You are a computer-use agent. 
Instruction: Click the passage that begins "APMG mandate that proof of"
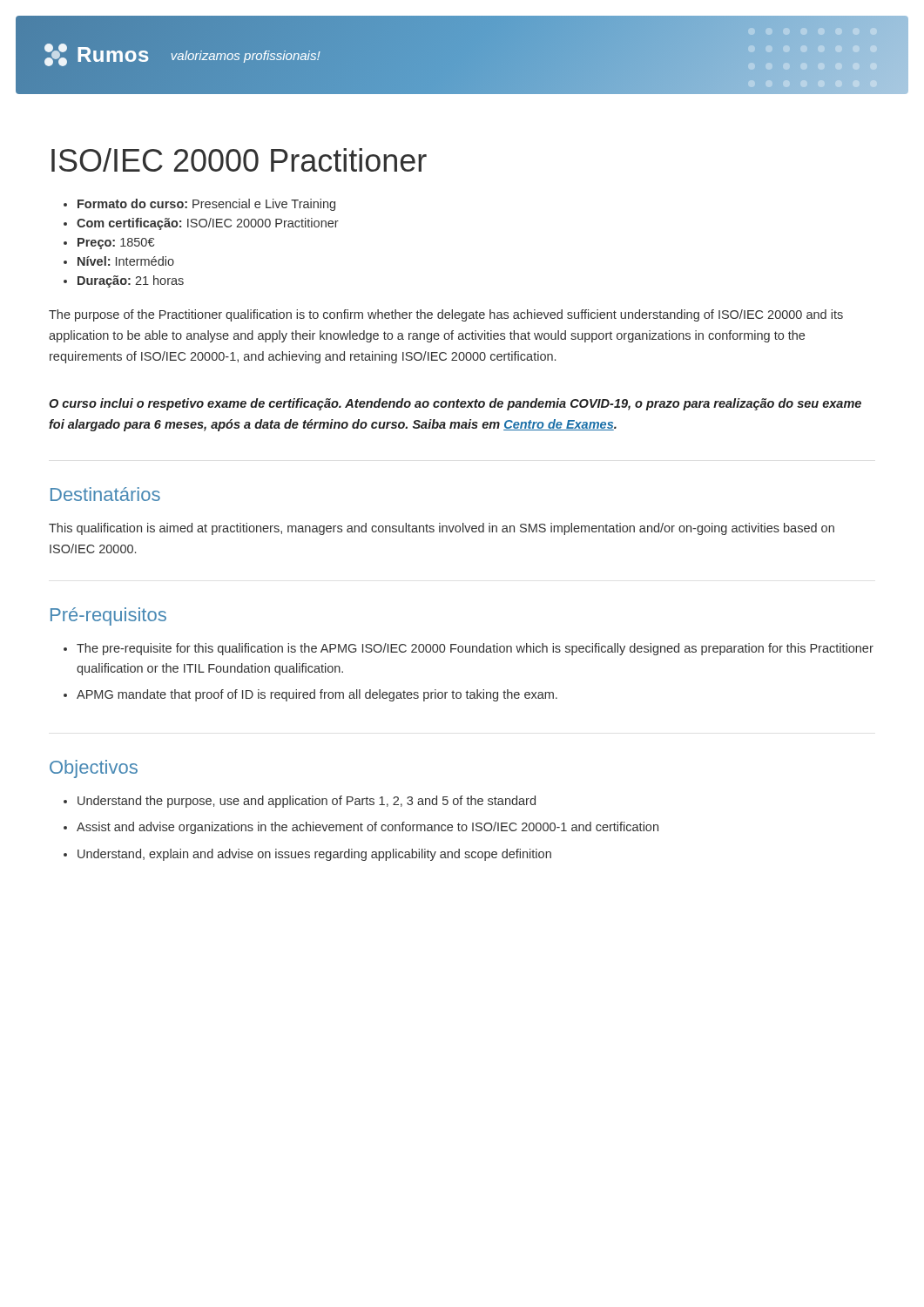tap(317, 695)
